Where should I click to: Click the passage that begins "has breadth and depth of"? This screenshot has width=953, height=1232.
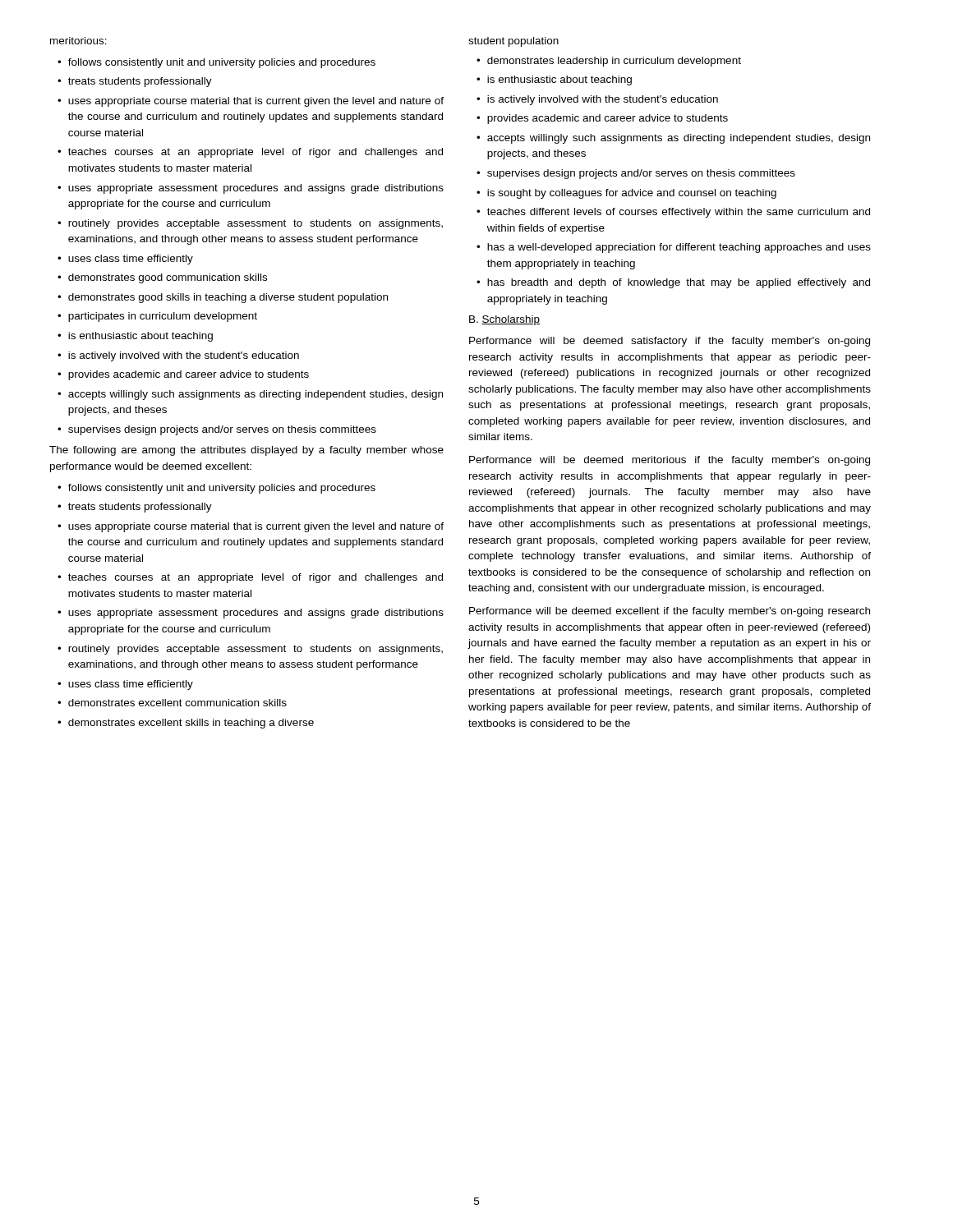679,291
